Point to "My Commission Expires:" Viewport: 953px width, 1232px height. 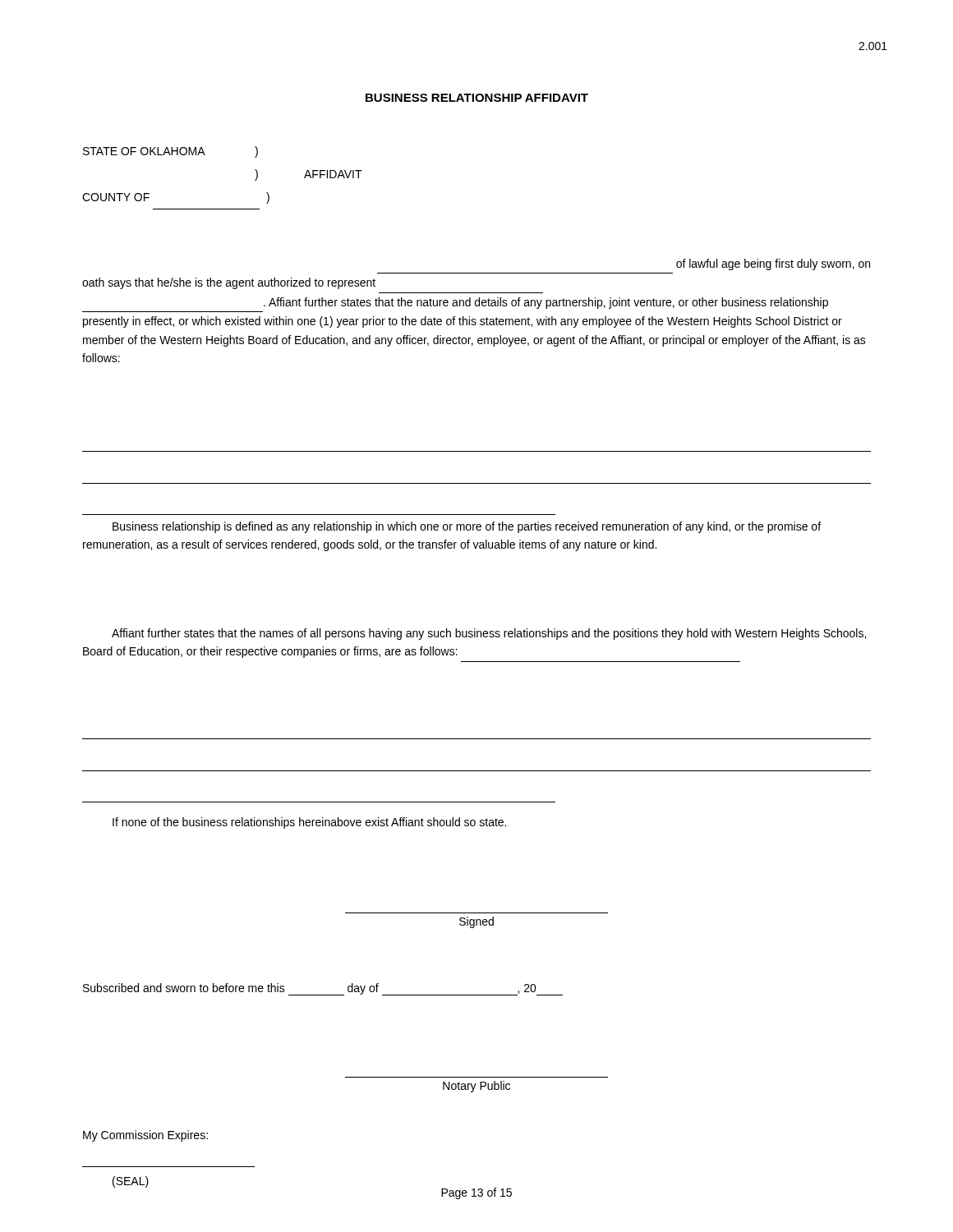168,1148
